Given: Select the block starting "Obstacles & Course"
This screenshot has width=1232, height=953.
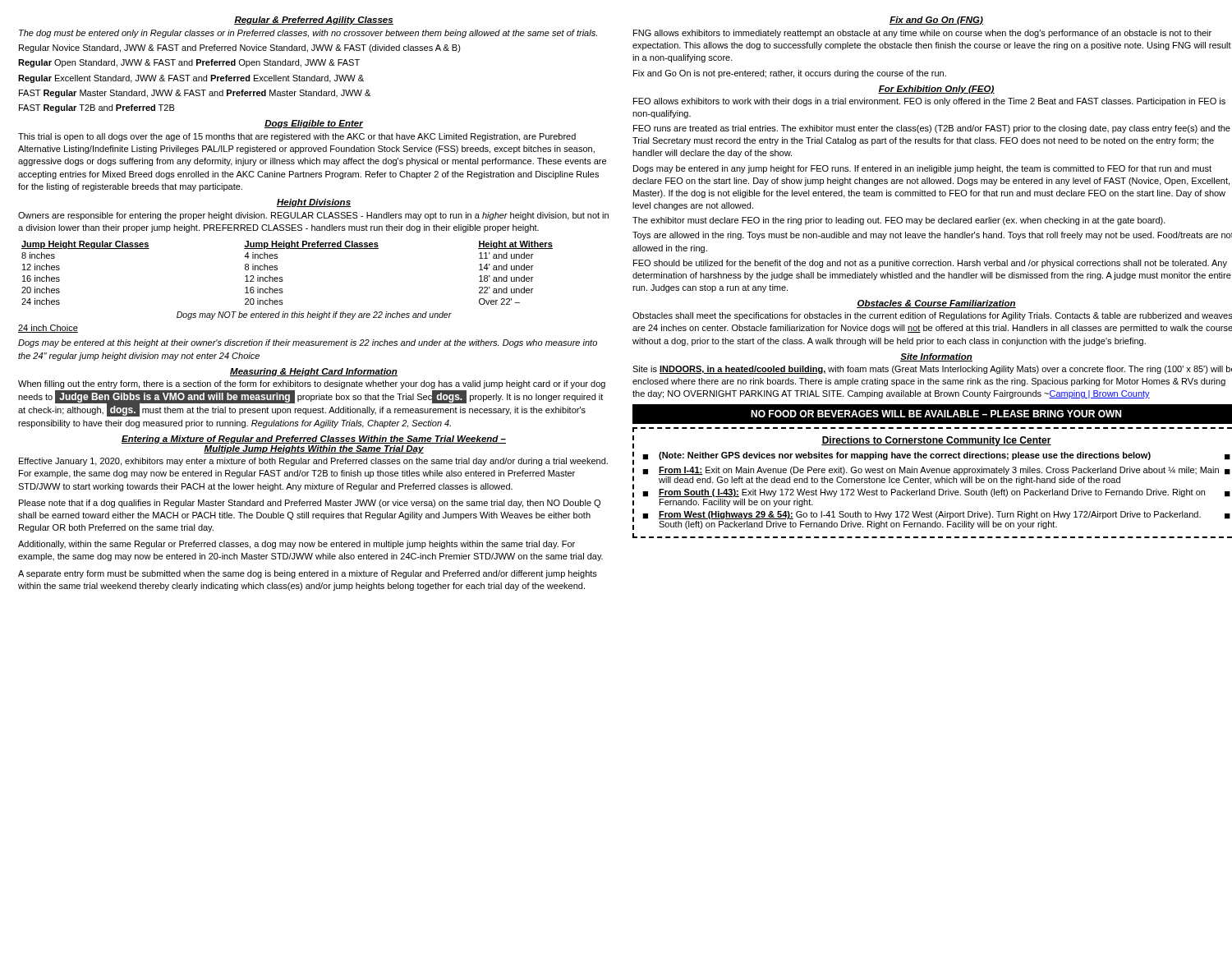Looking at the screenshot, I should pos(936,303).
